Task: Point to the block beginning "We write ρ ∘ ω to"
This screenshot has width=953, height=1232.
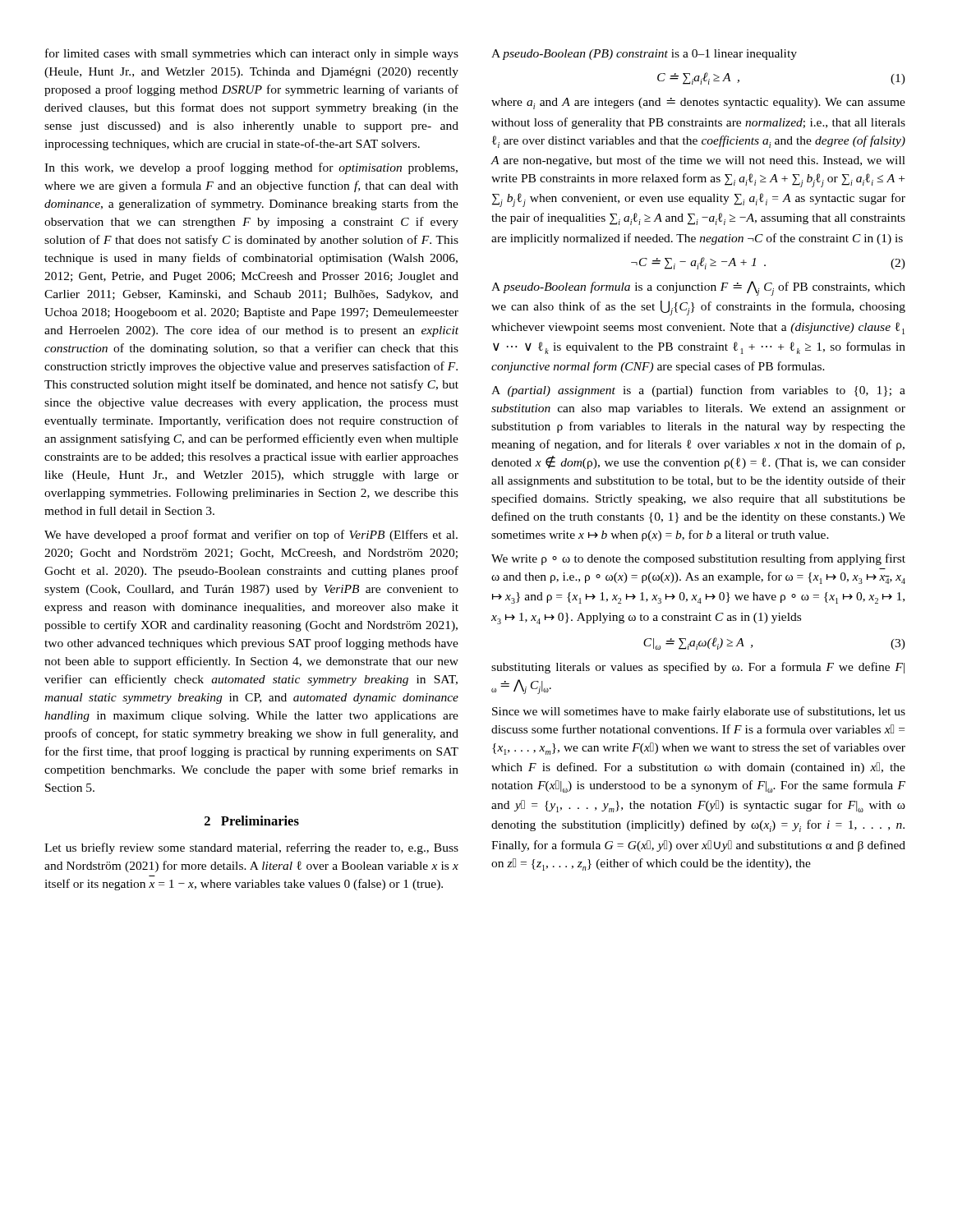Action: [698, 589]
